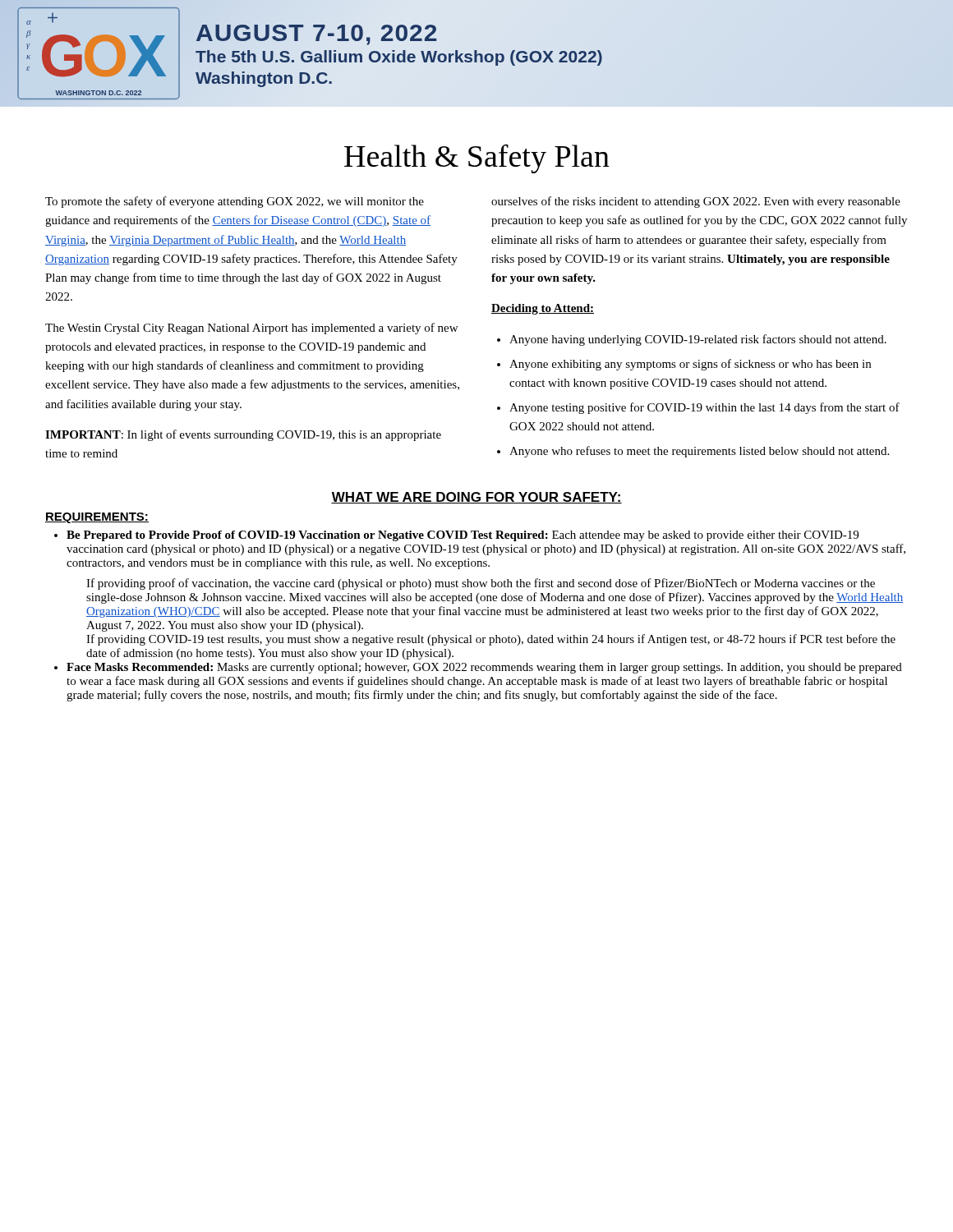Where is the section header that starts "WHAT WE ARE"?
953x1232 pixels.
tap(476, 498)
